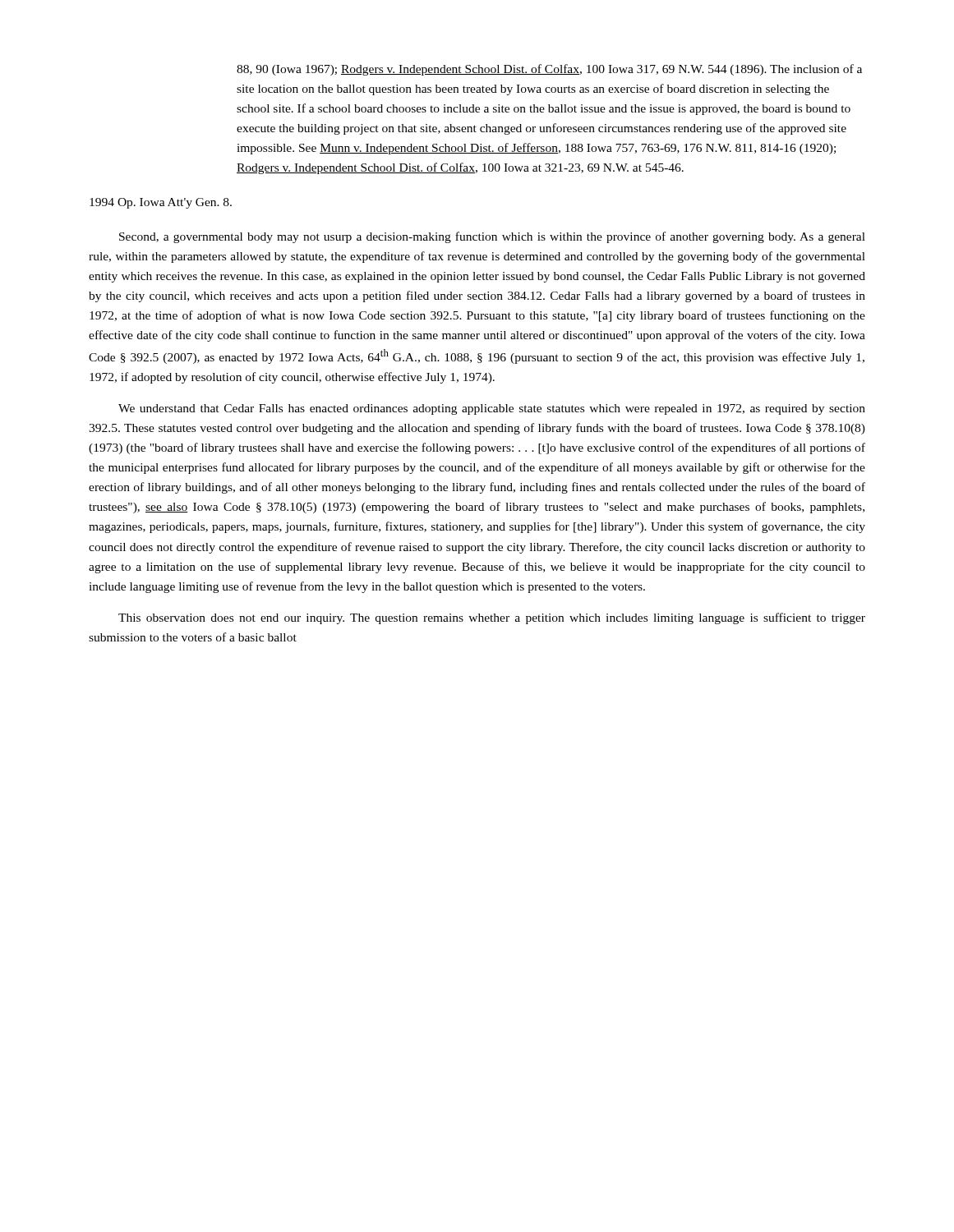Image resolution: width=954 pixels, height=1232 pixels.
Task: Point to the element starting "We understand that Cedar Falls has enacted"
Action: [477, 497]
